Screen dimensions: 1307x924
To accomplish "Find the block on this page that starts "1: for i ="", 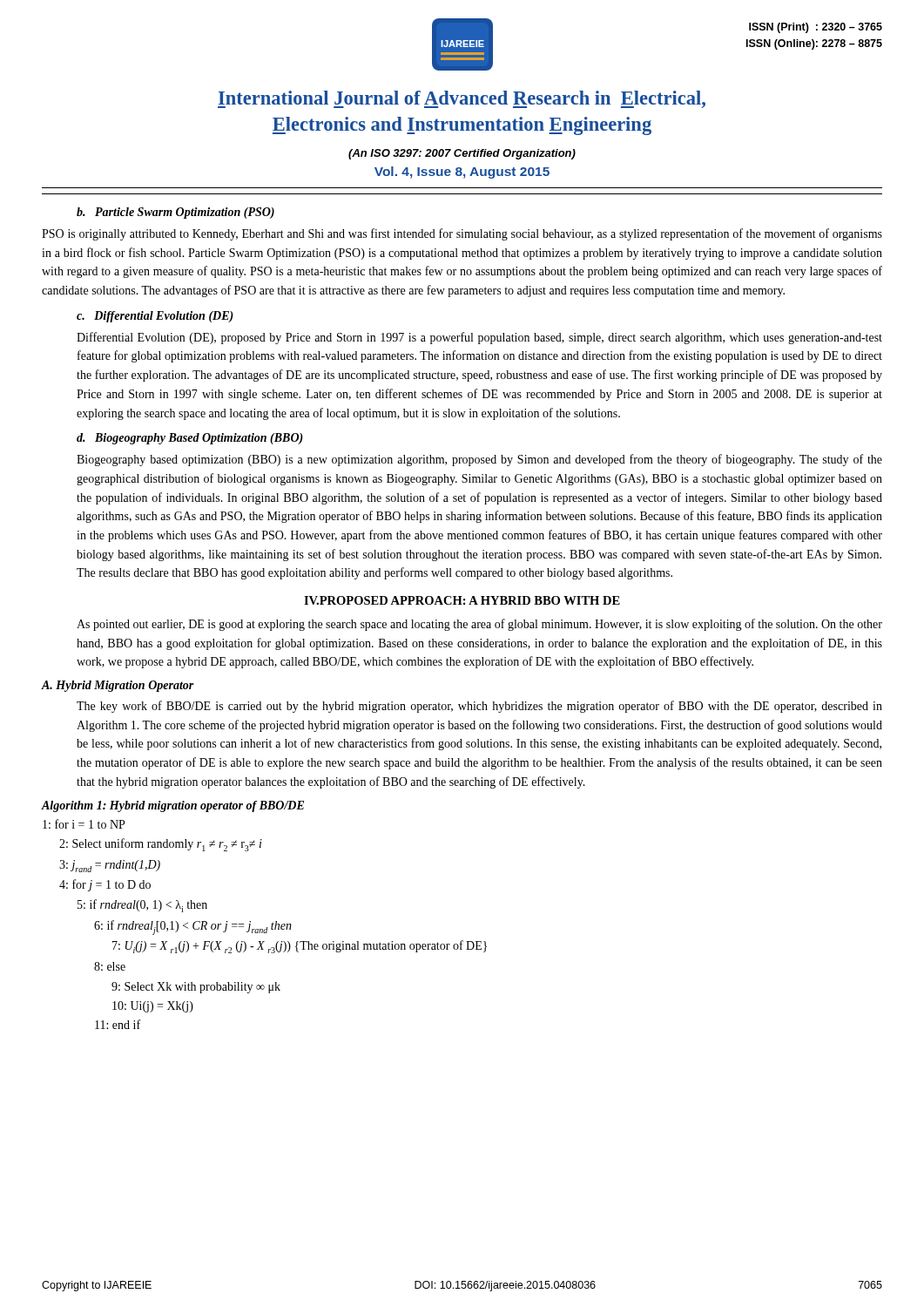I will pos(83,824).
